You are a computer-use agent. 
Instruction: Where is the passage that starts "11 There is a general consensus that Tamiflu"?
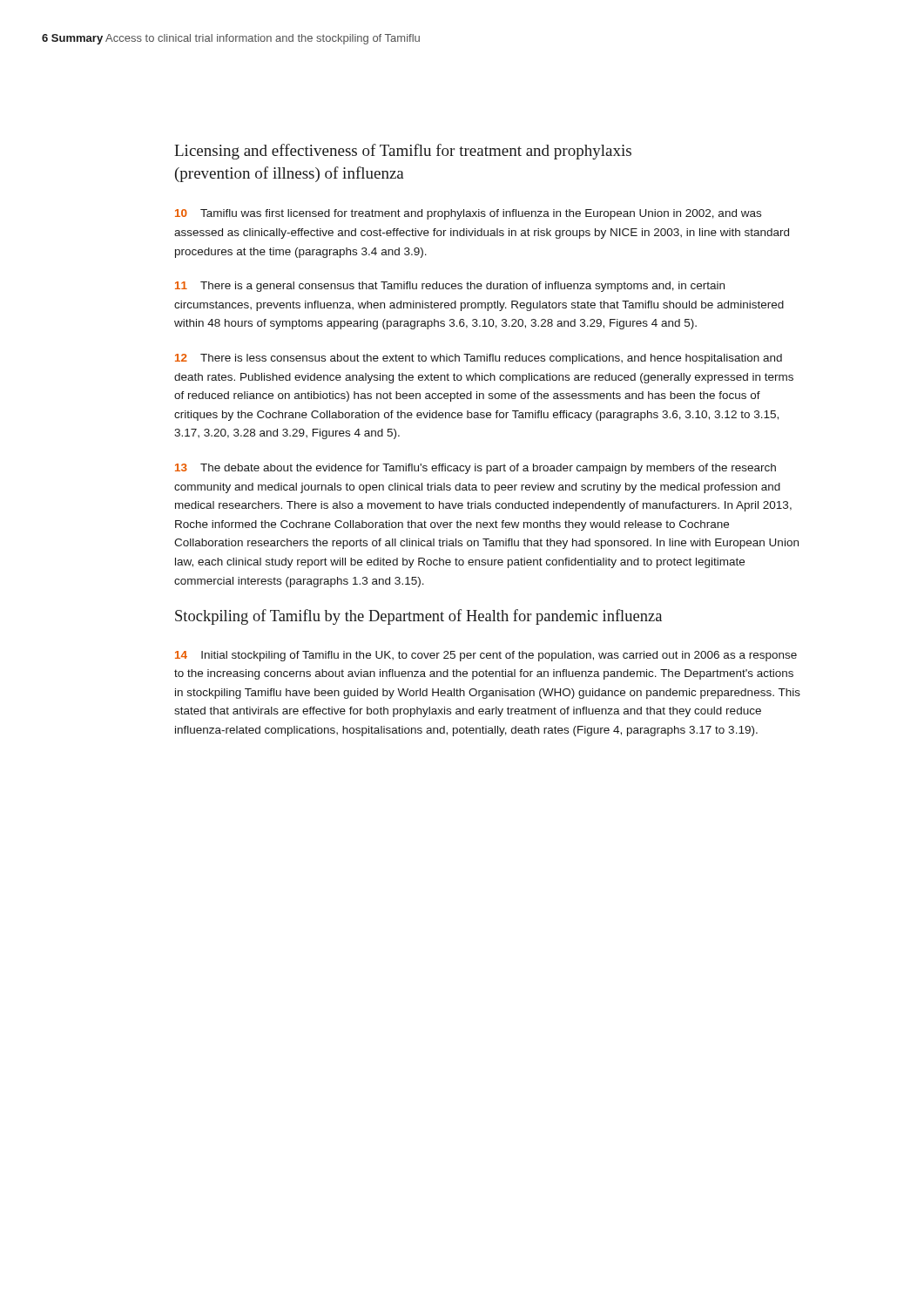coord(479,304)
